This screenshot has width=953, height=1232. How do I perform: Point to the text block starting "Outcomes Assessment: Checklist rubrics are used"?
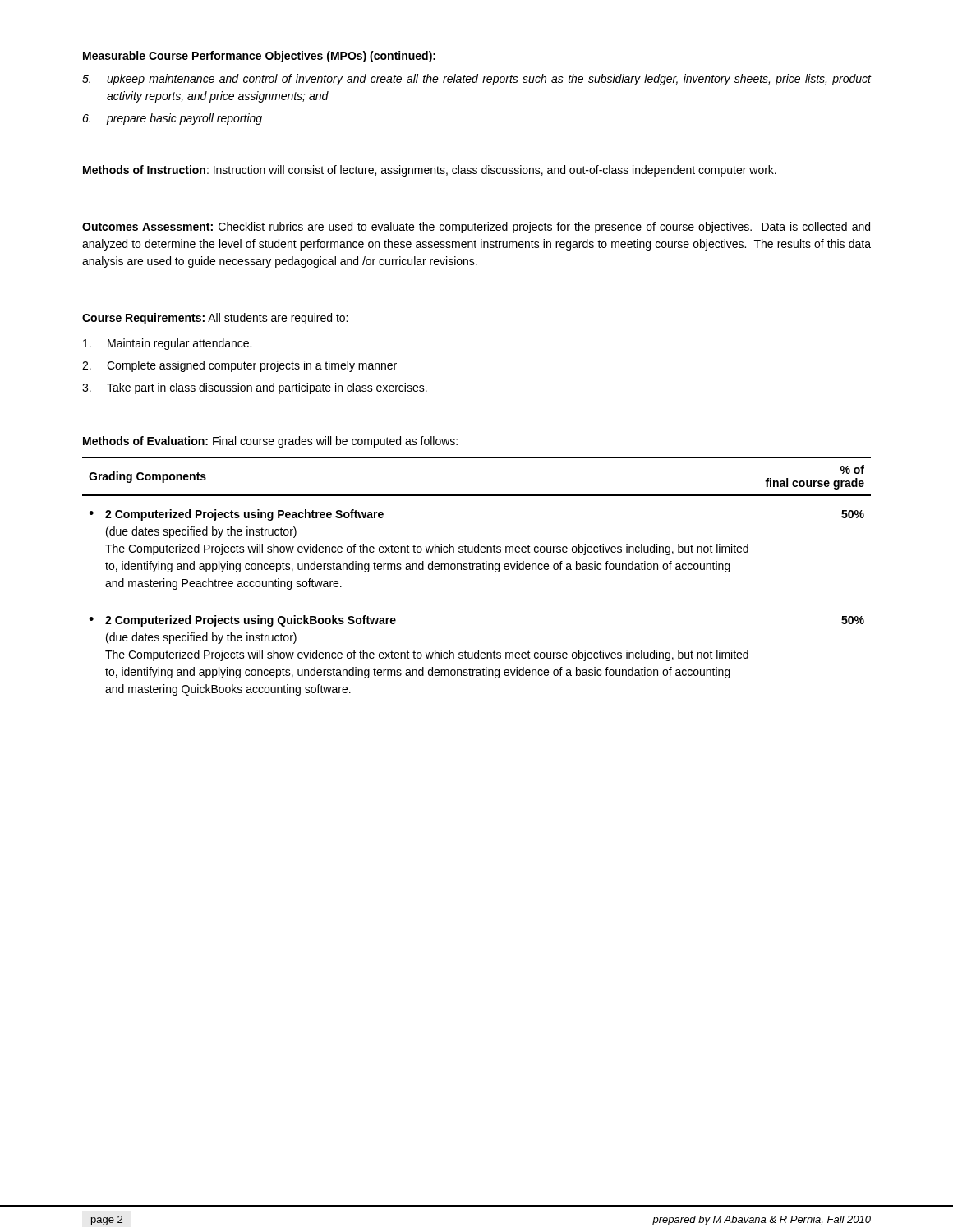(x=476, y=244)
